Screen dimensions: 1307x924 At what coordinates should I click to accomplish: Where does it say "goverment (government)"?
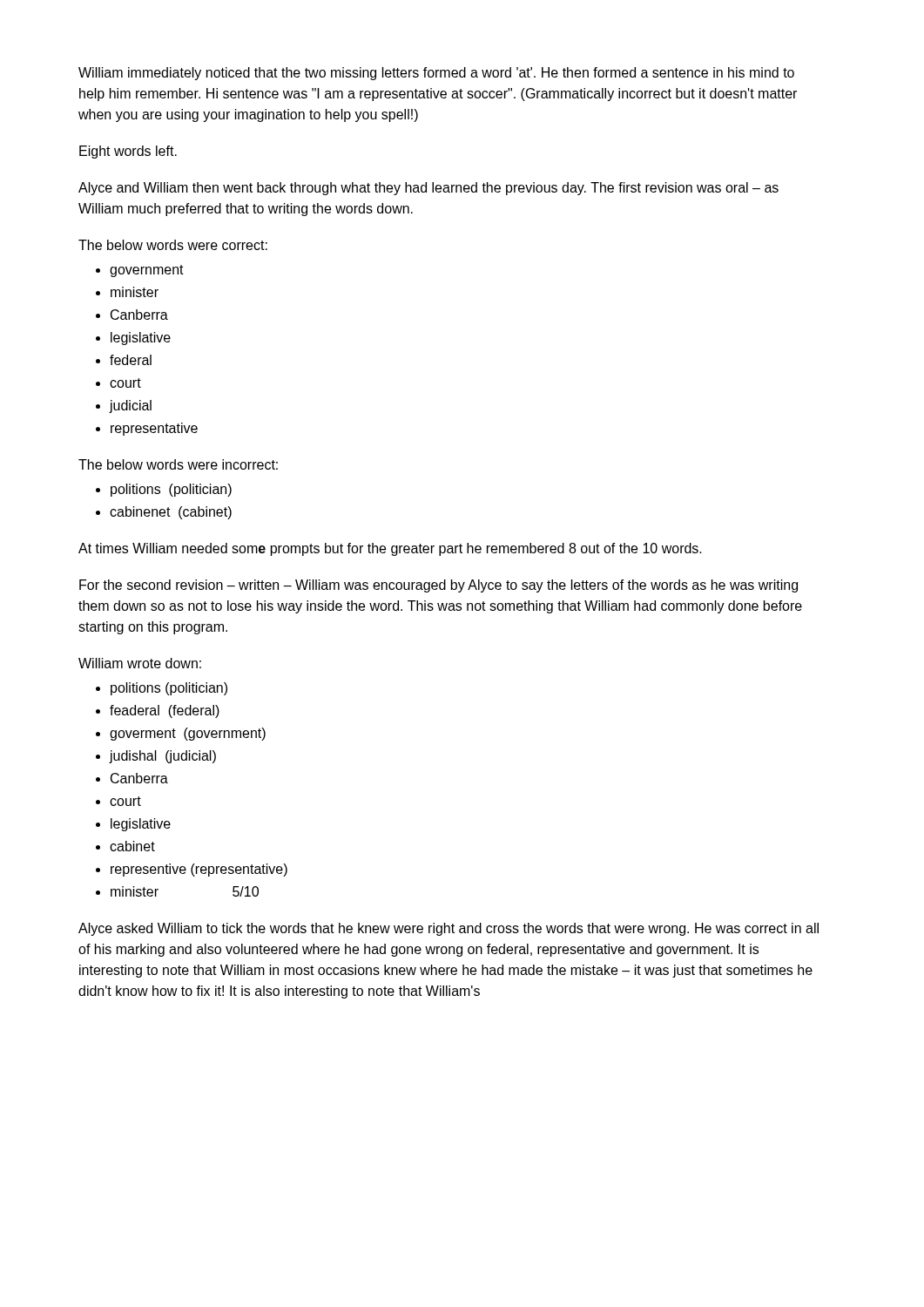point(188,733)
